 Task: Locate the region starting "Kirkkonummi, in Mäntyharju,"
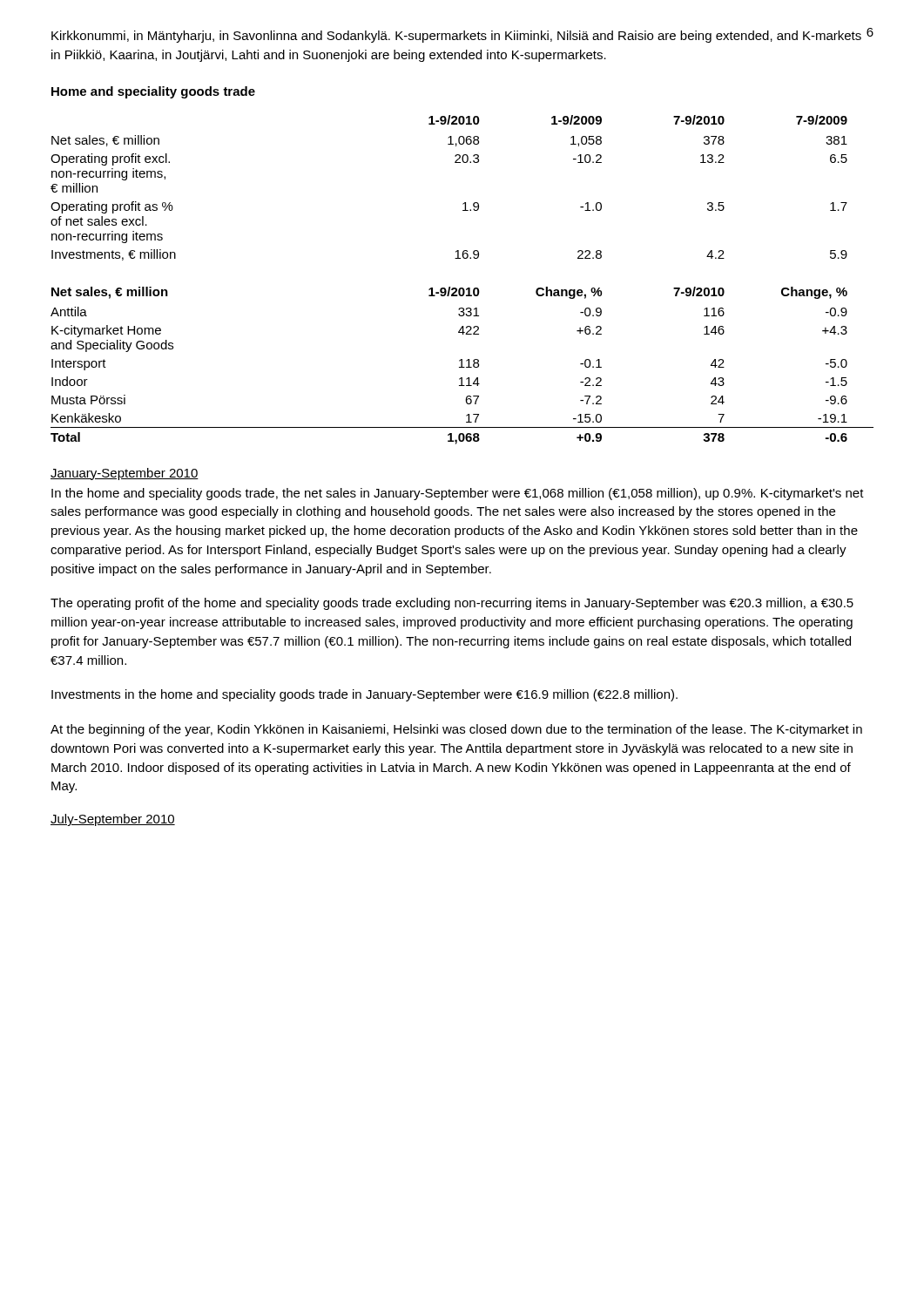(x=456, y=45)
